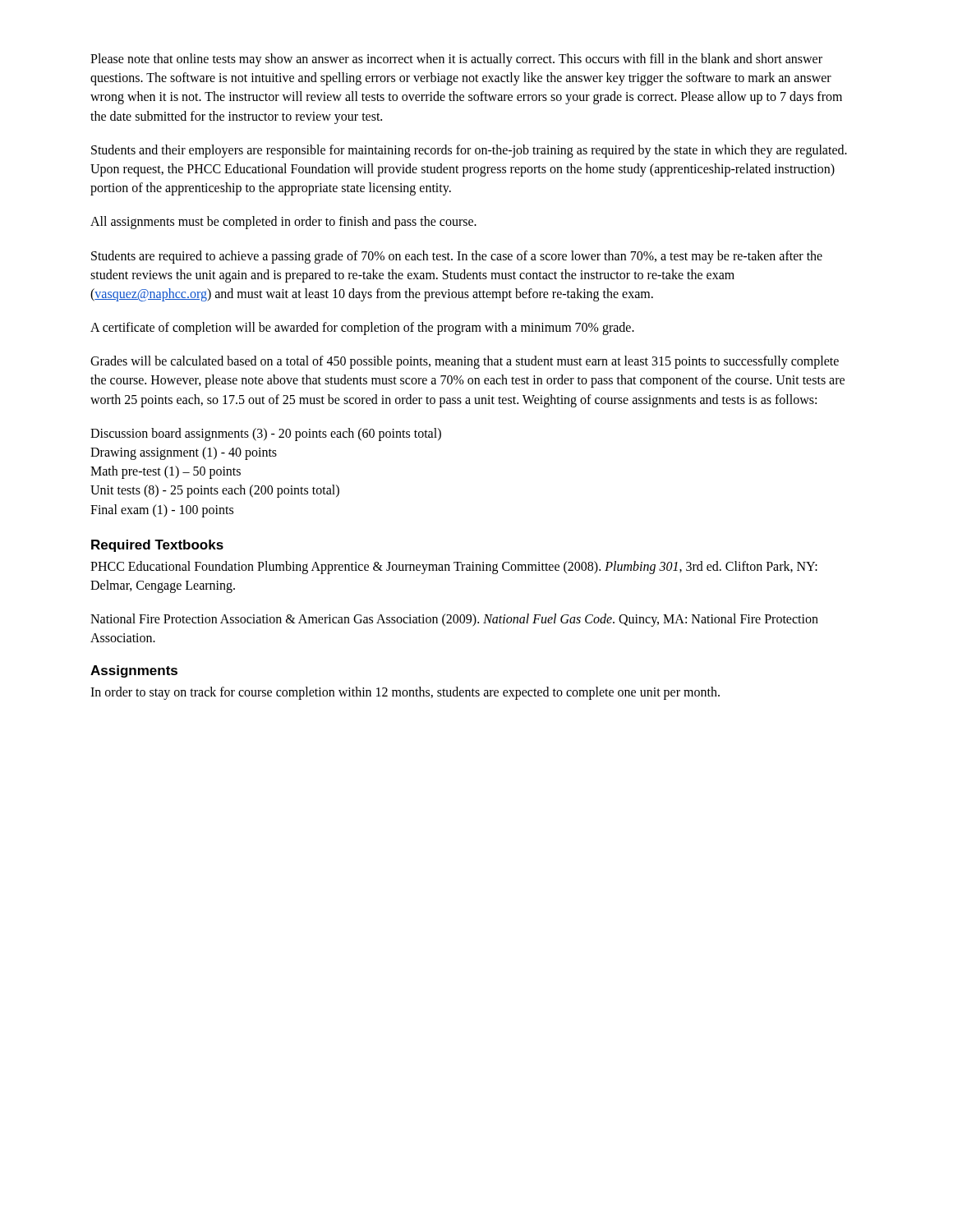Find the block starting "In order to stay on"
The width and height of the screenshot is (953, 1232).
click(x=405, y=692)
